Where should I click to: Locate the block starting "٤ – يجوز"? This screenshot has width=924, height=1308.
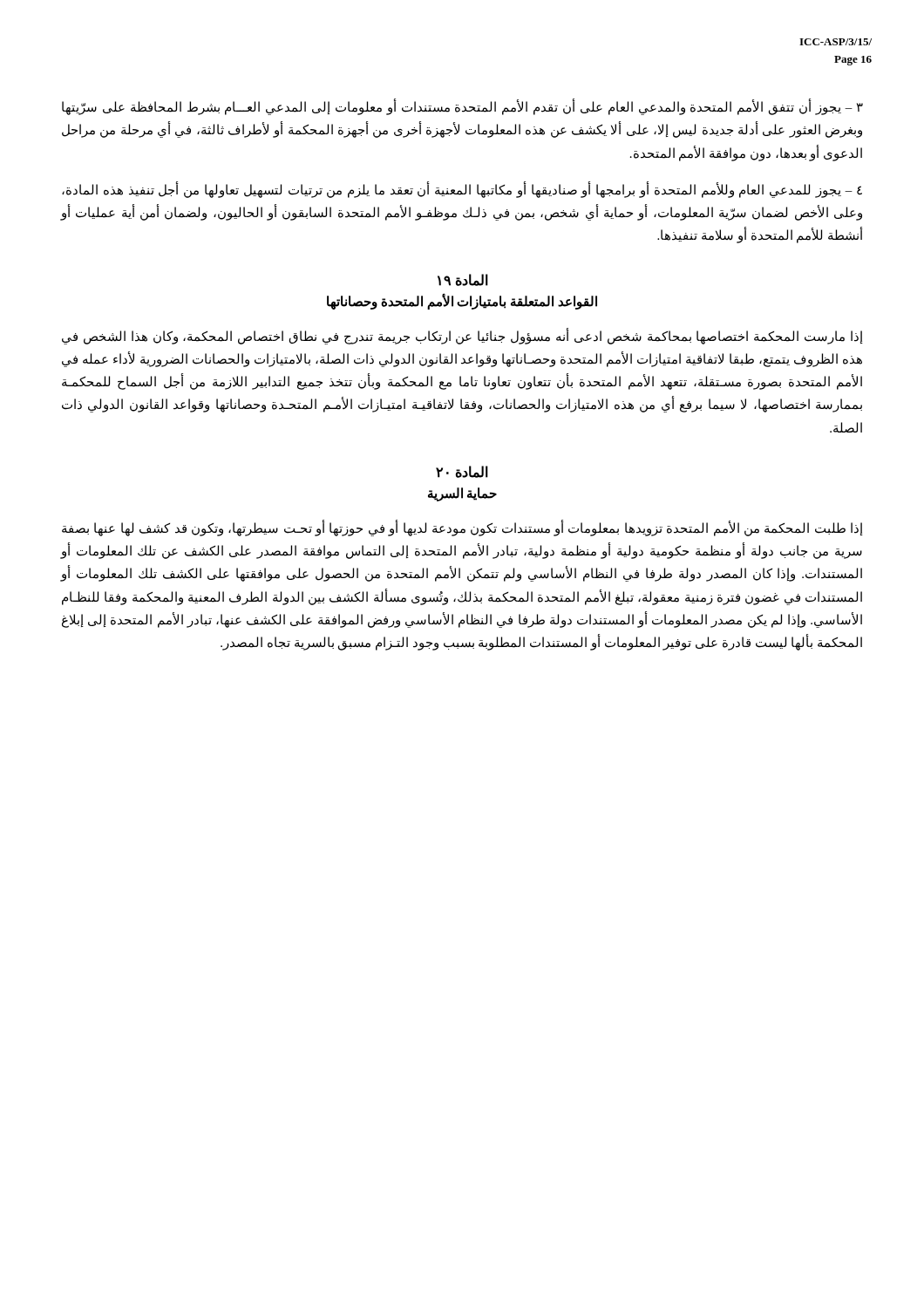point(462,213)
